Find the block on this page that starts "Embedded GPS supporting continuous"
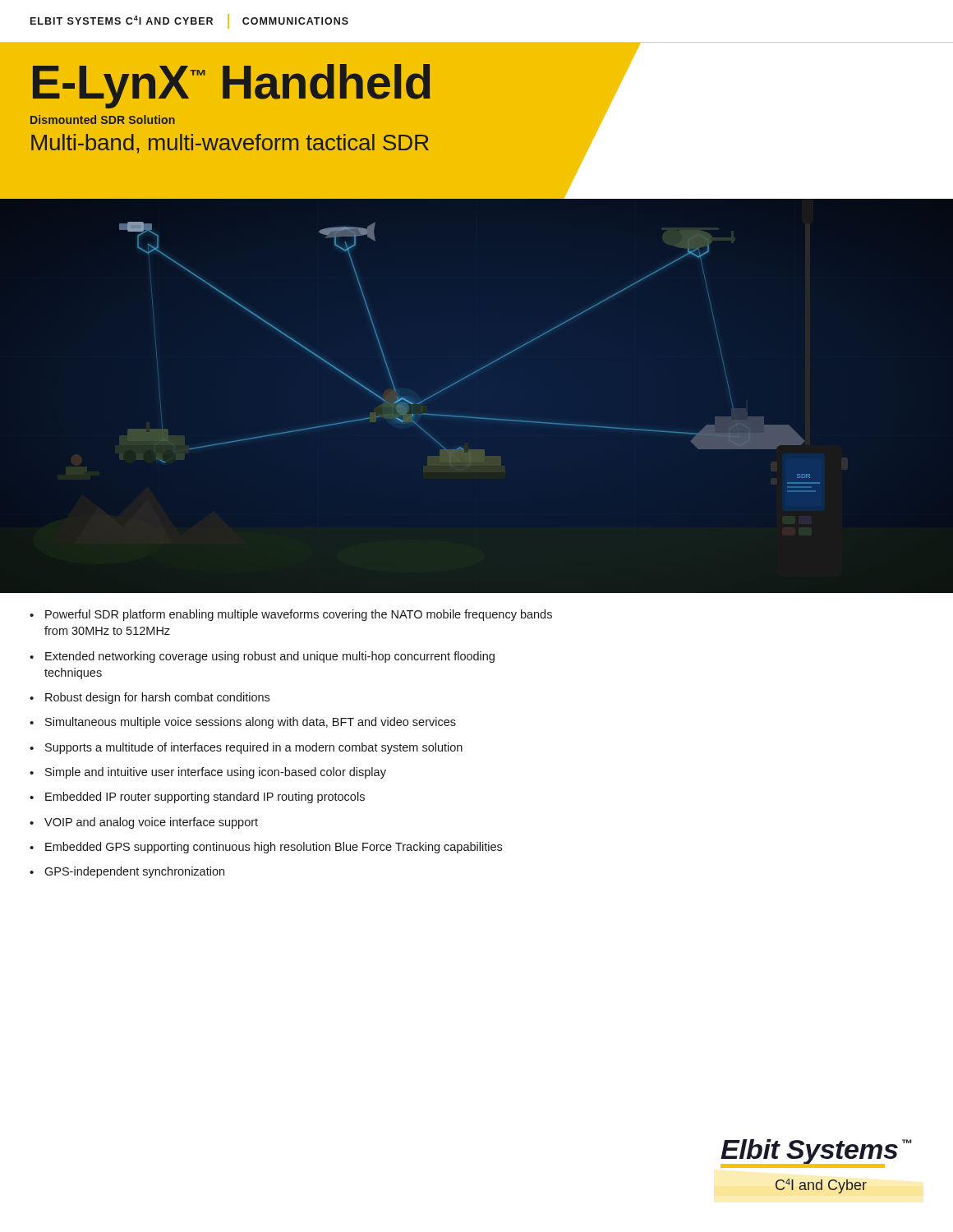Screen dimensions: 1232x953 pyautogui.click(x=274, y=847)
